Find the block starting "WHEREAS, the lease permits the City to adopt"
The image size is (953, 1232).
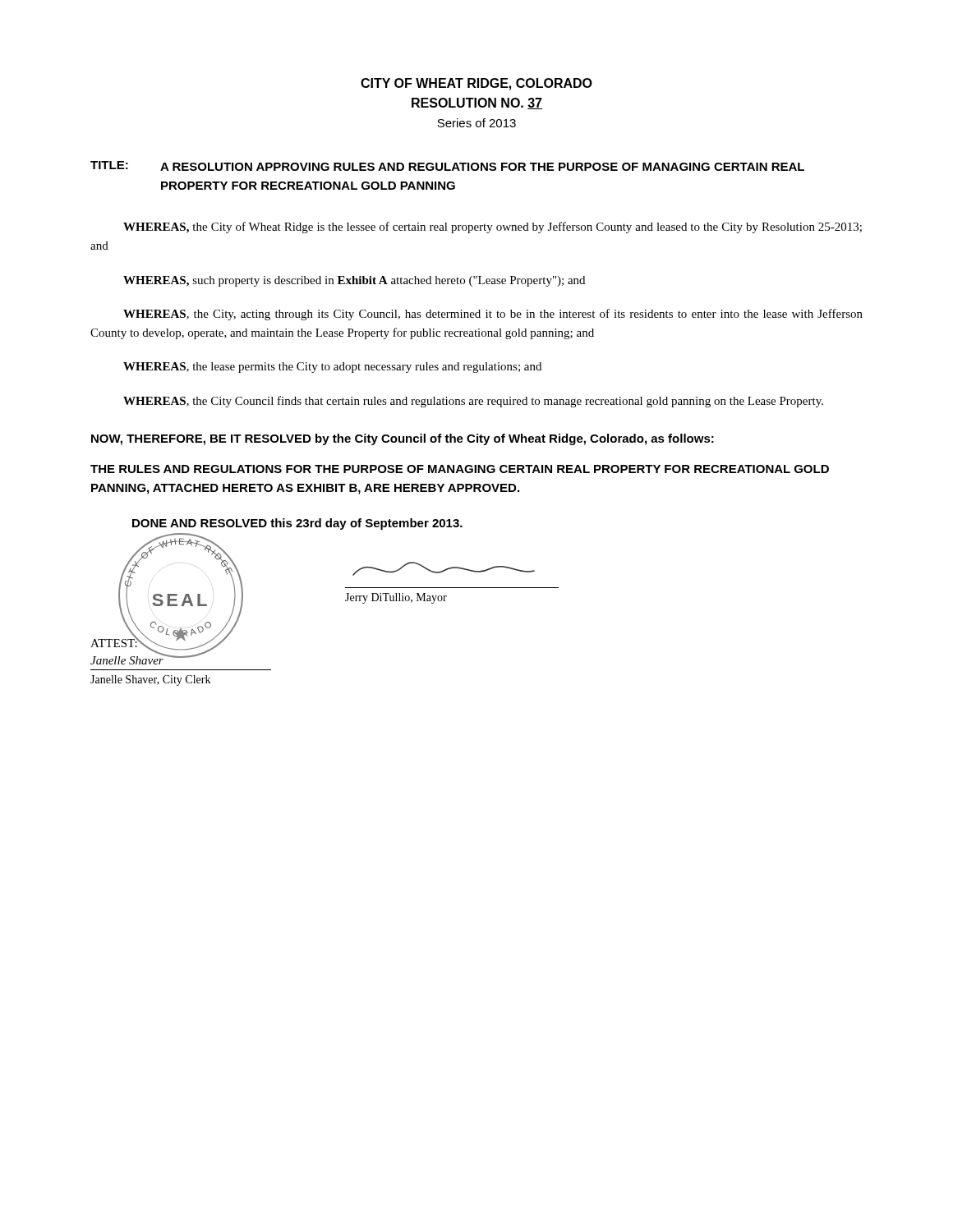coord(316,367)
